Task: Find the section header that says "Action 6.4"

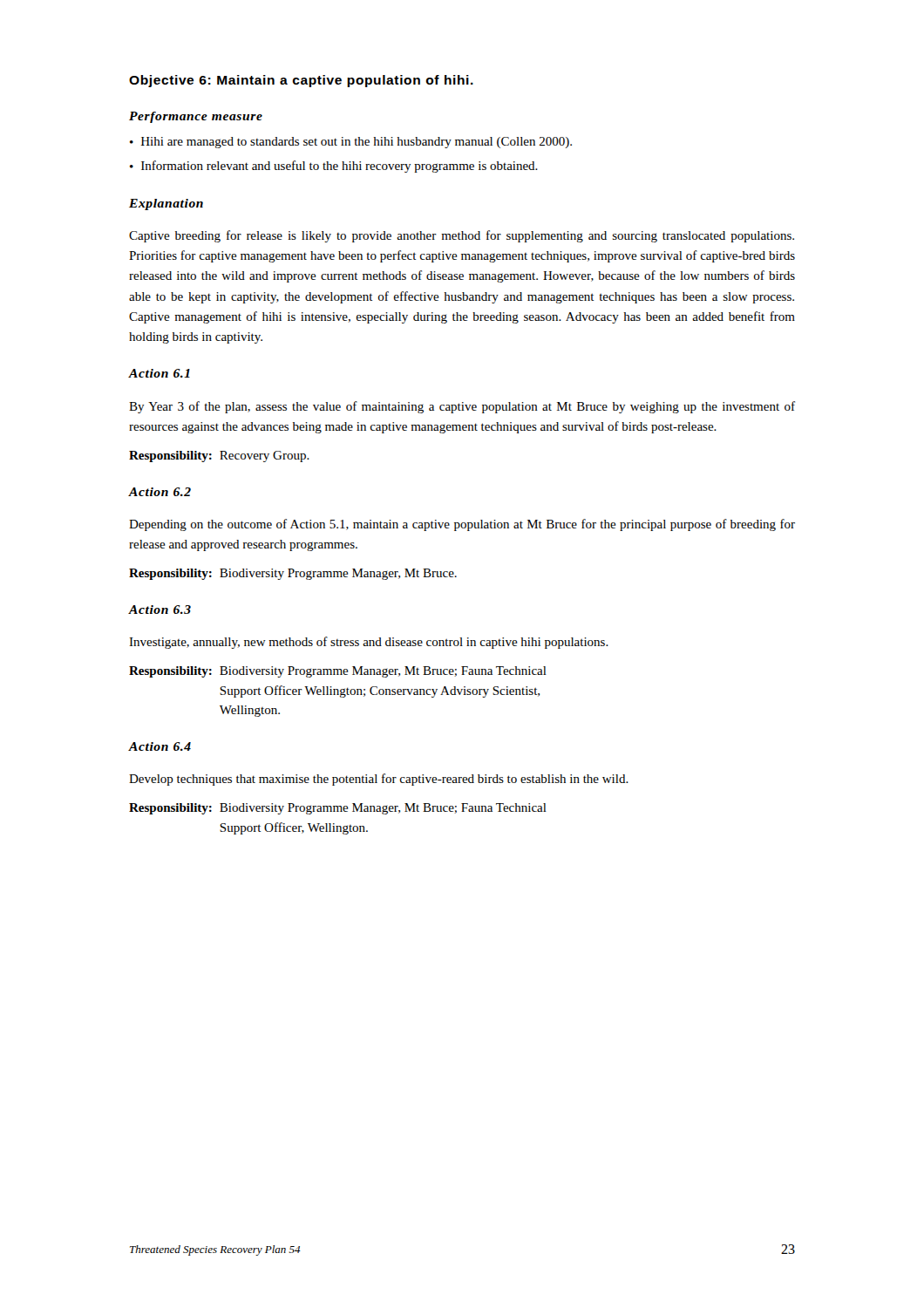Action: pos(160,746)
